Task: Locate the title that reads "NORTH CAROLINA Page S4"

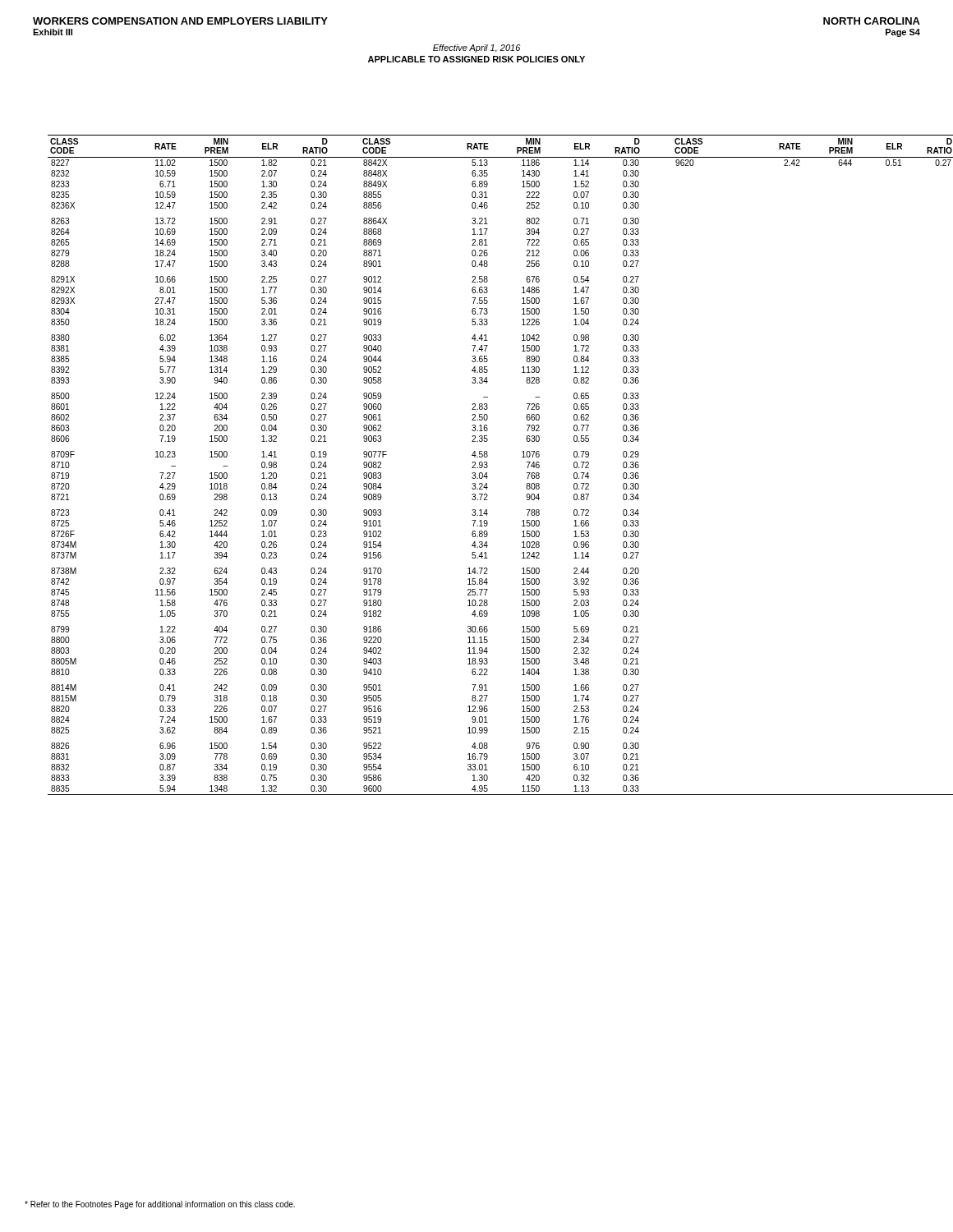Action: [x=871, y=26]
